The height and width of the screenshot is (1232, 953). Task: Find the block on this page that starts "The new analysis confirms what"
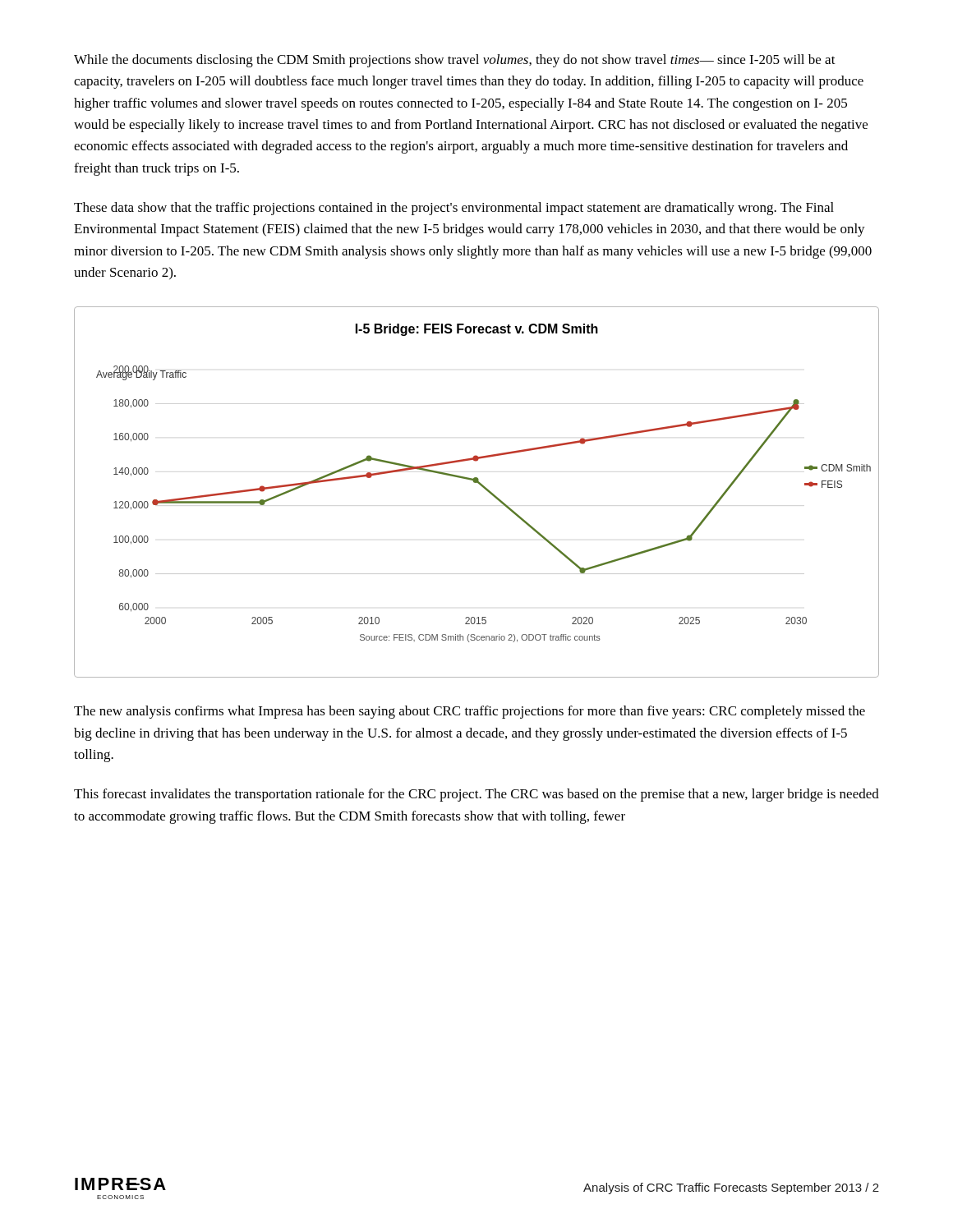470,733
